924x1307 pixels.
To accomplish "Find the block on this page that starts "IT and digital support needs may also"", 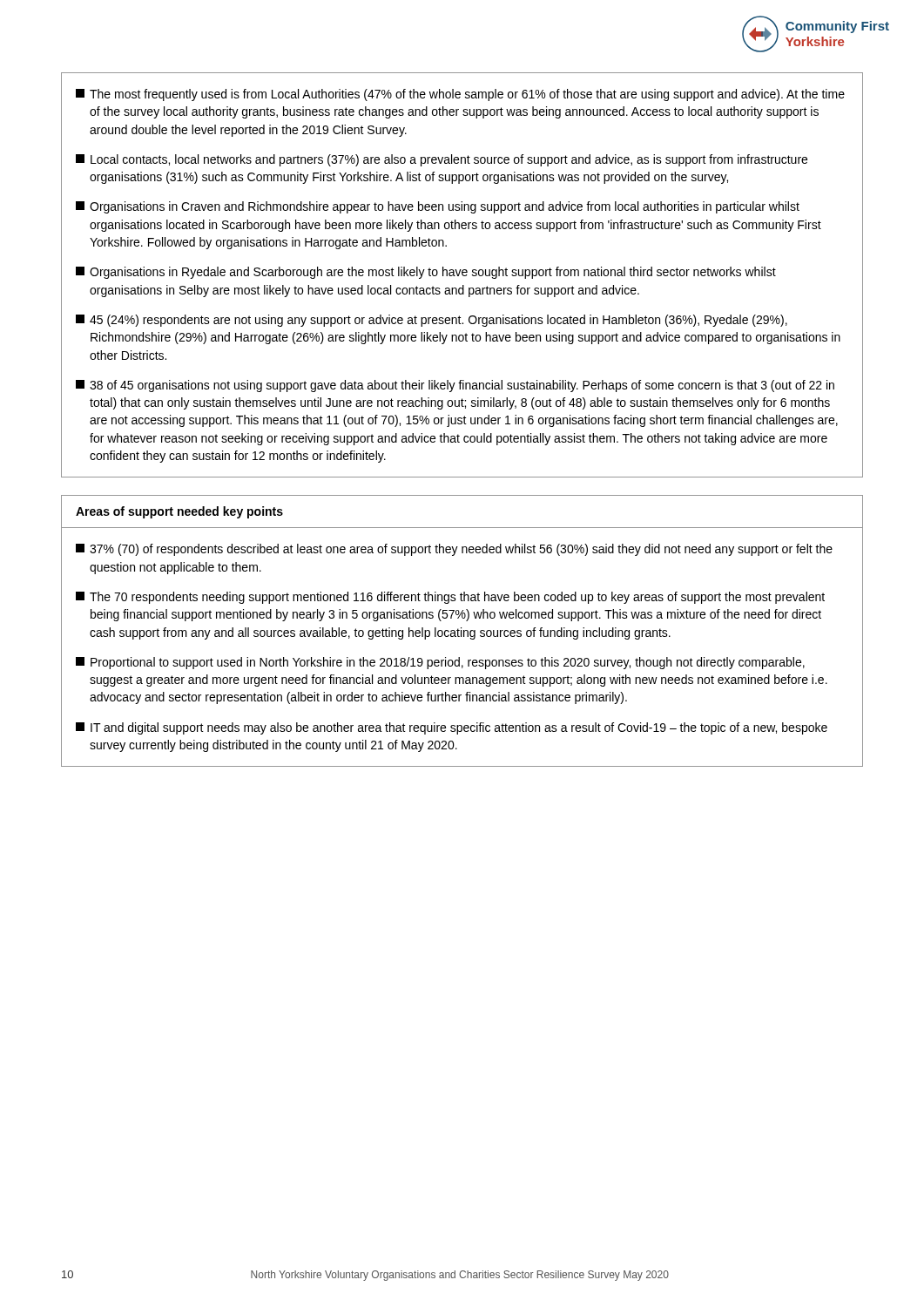I will tap(462, 736).
